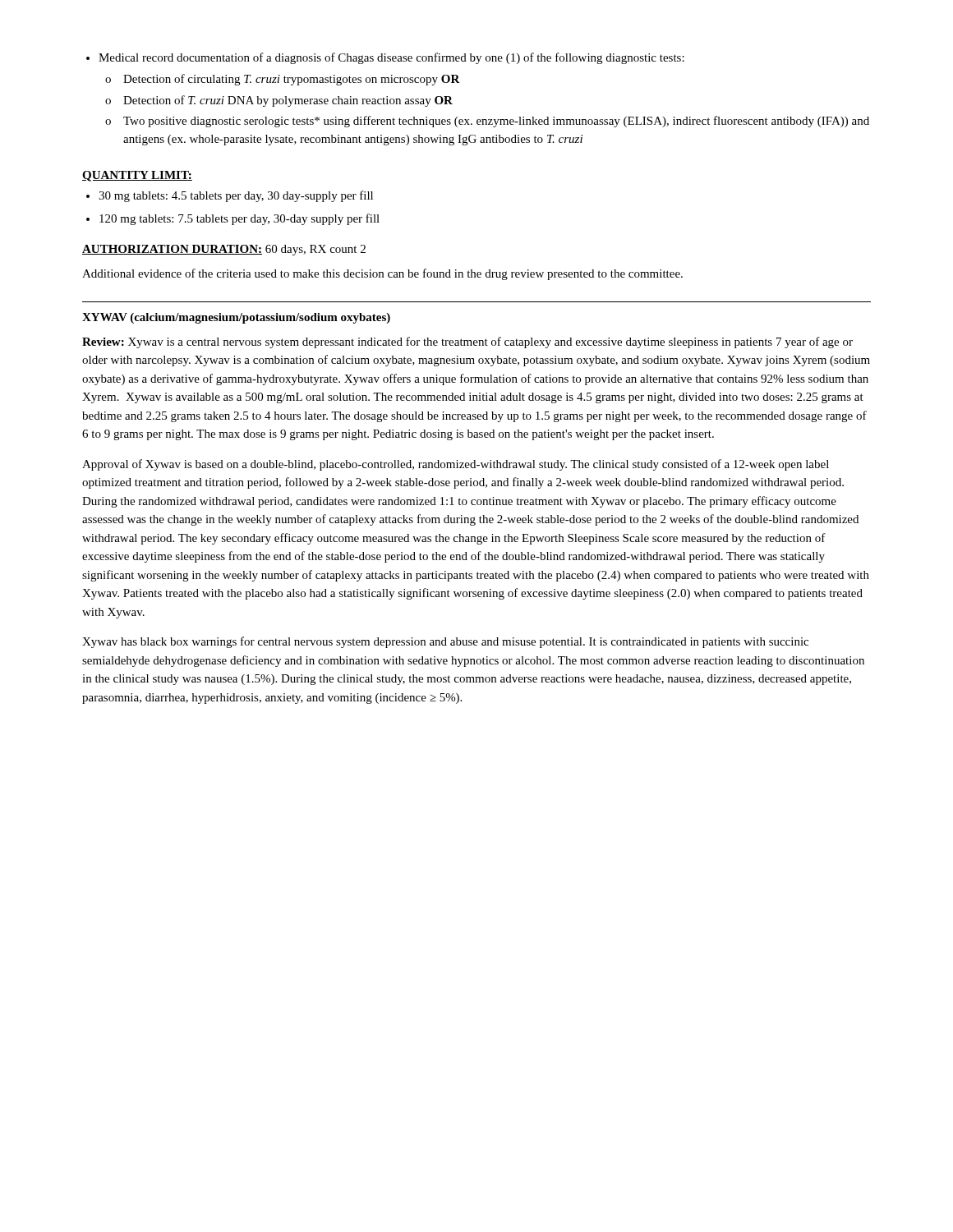Locate the block of text that opens with "30 mg tablets: 4.5 tablets per"

(x=236, y=196)
